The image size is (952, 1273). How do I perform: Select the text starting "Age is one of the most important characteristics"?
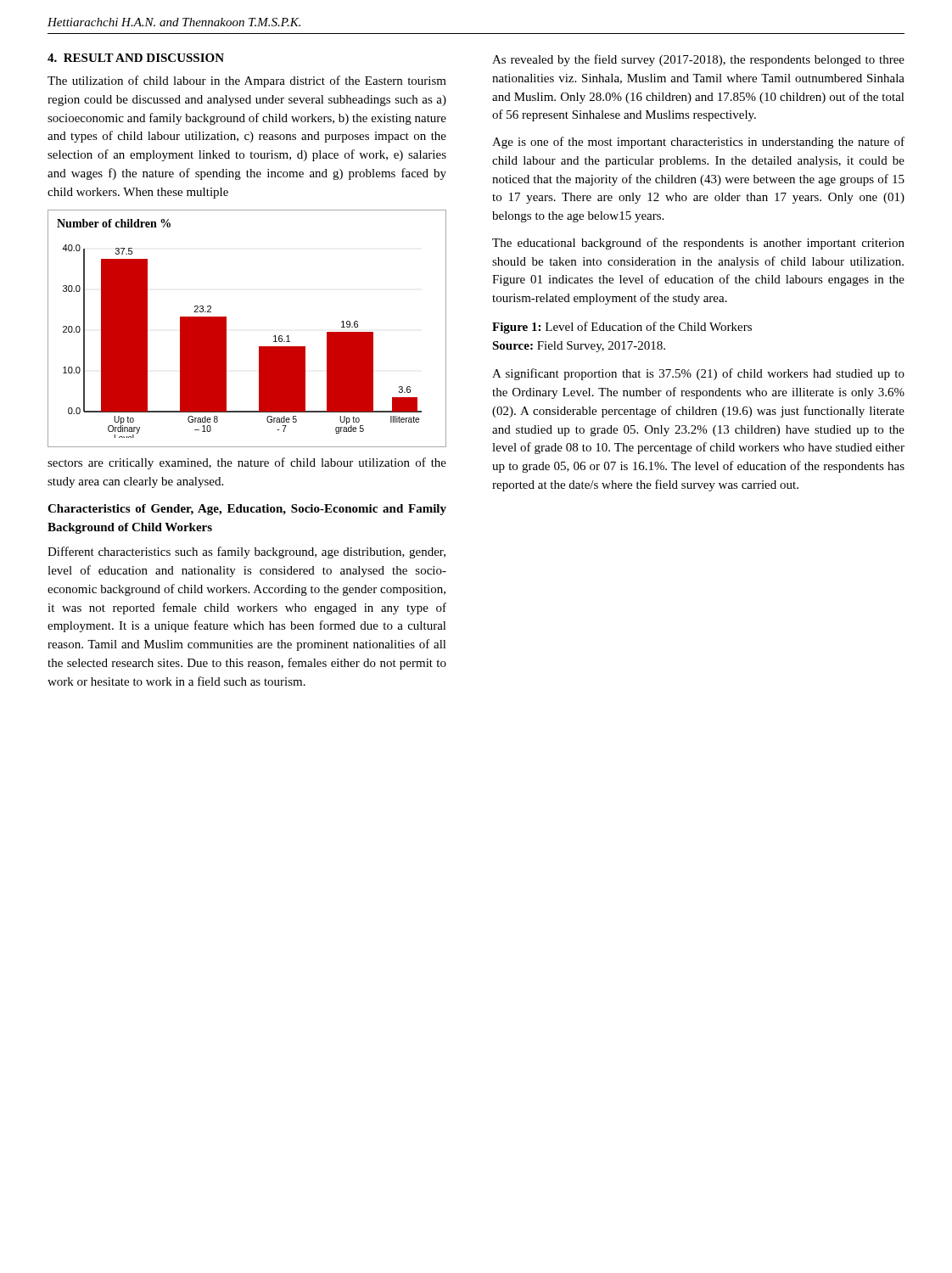pyautogui.click(x=698, y=179)
